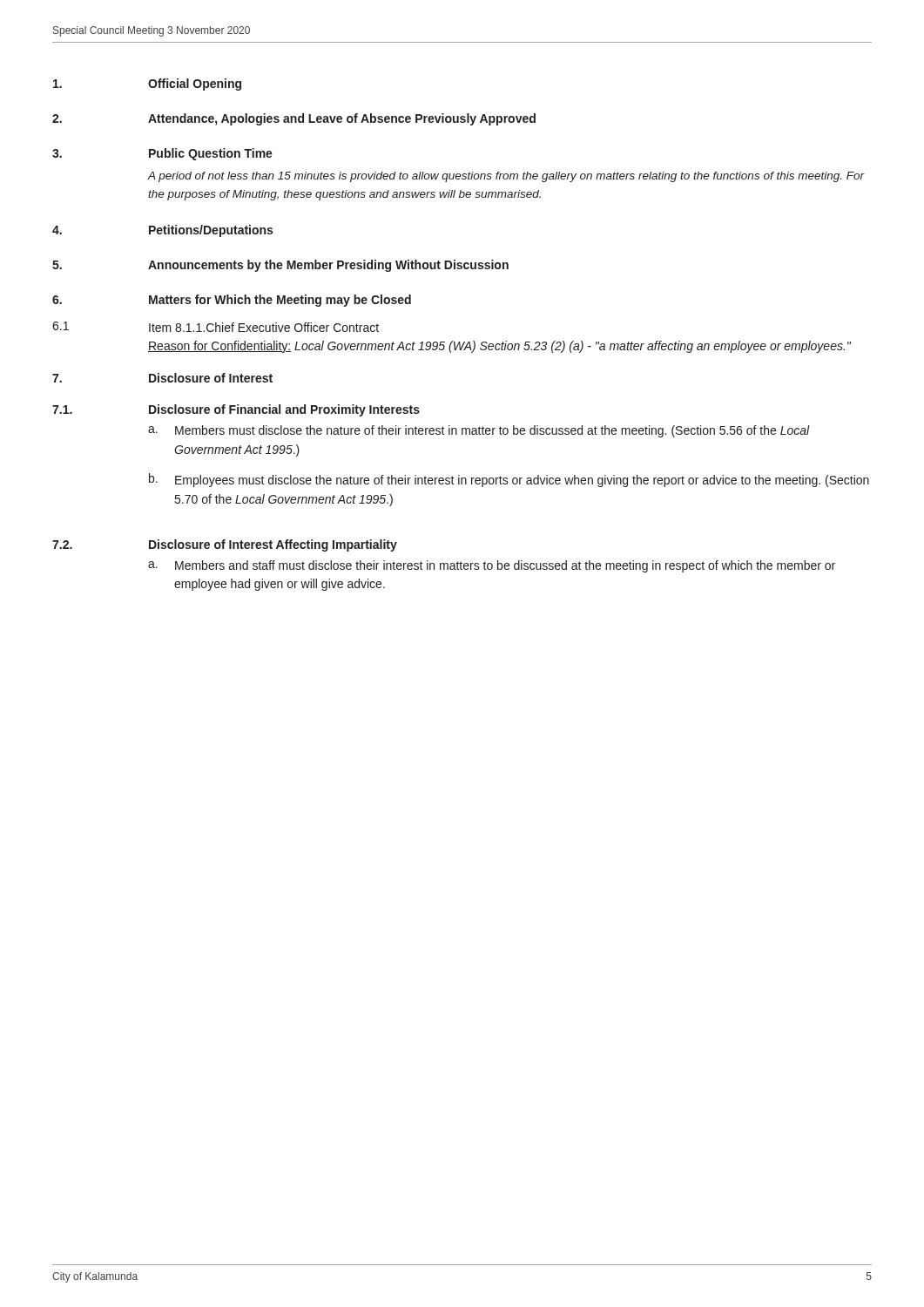Viewport: 924px width, 1307px height.
Task: Navigate to the text starting "4. Petitions/Deputations"
Action: click(162, 231)
